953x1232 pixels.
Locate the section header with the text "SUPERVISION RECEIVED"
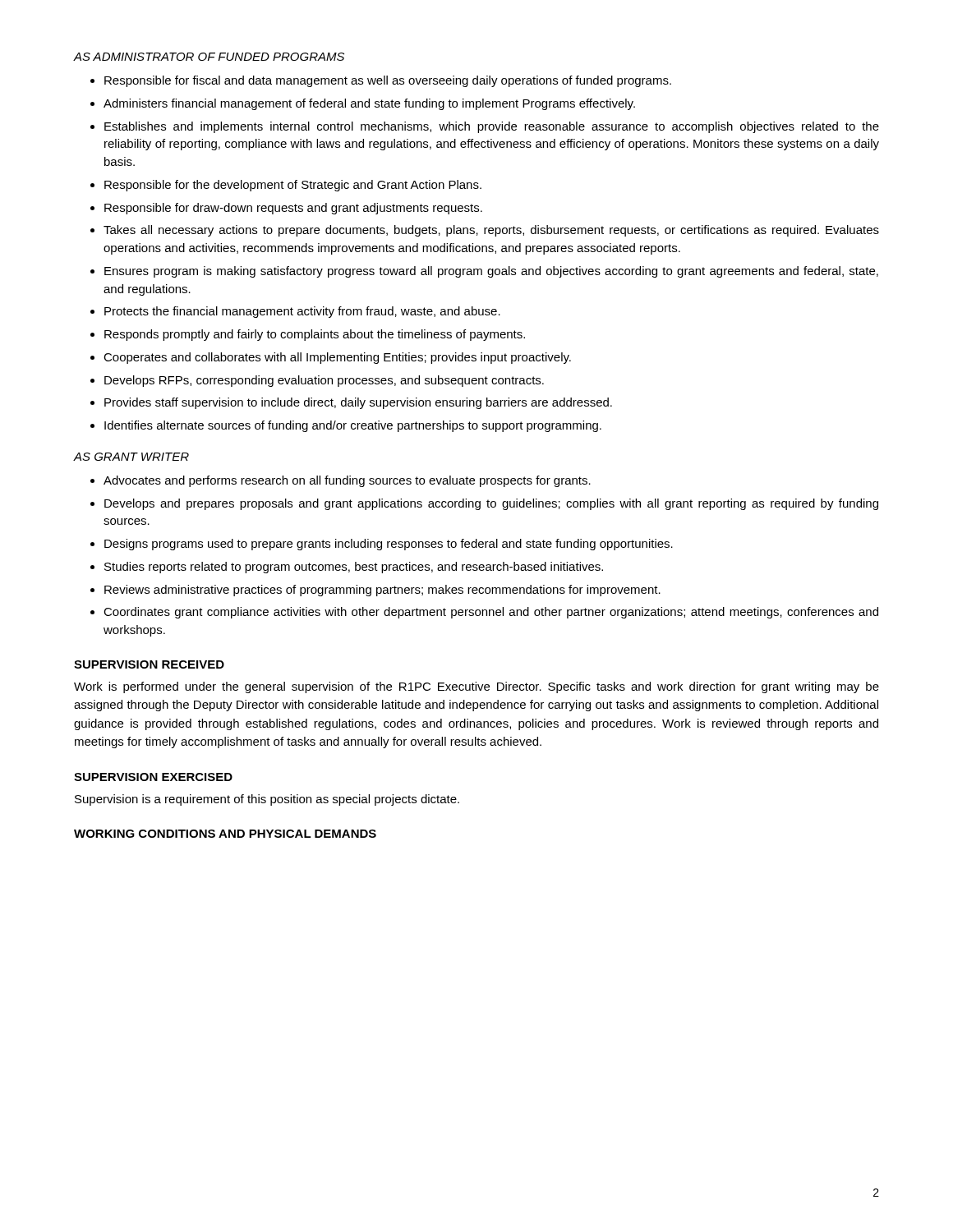pos(149,664)
